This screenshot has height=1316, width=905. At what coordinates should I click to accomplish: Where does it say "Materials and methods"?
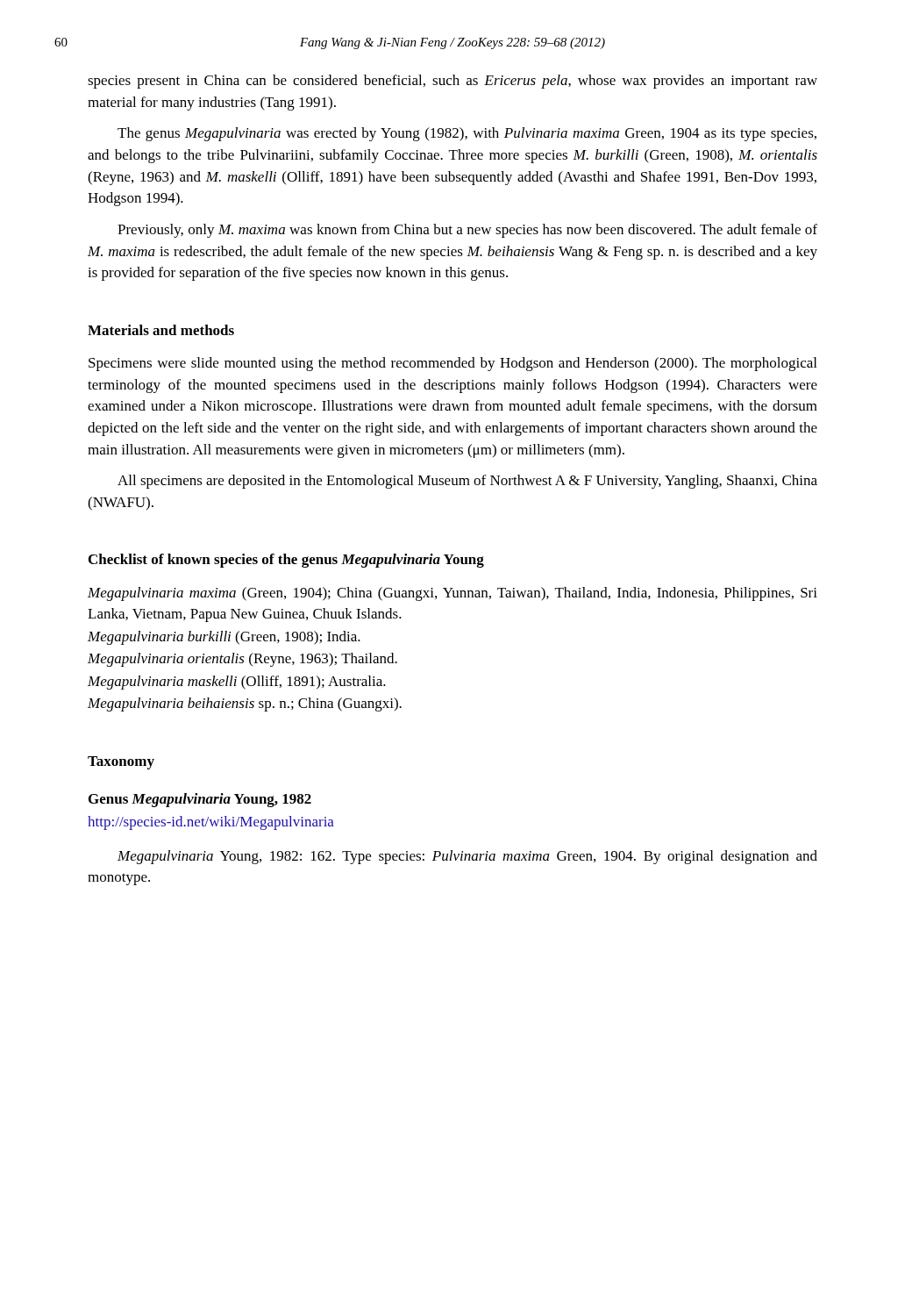pos(161,330)
